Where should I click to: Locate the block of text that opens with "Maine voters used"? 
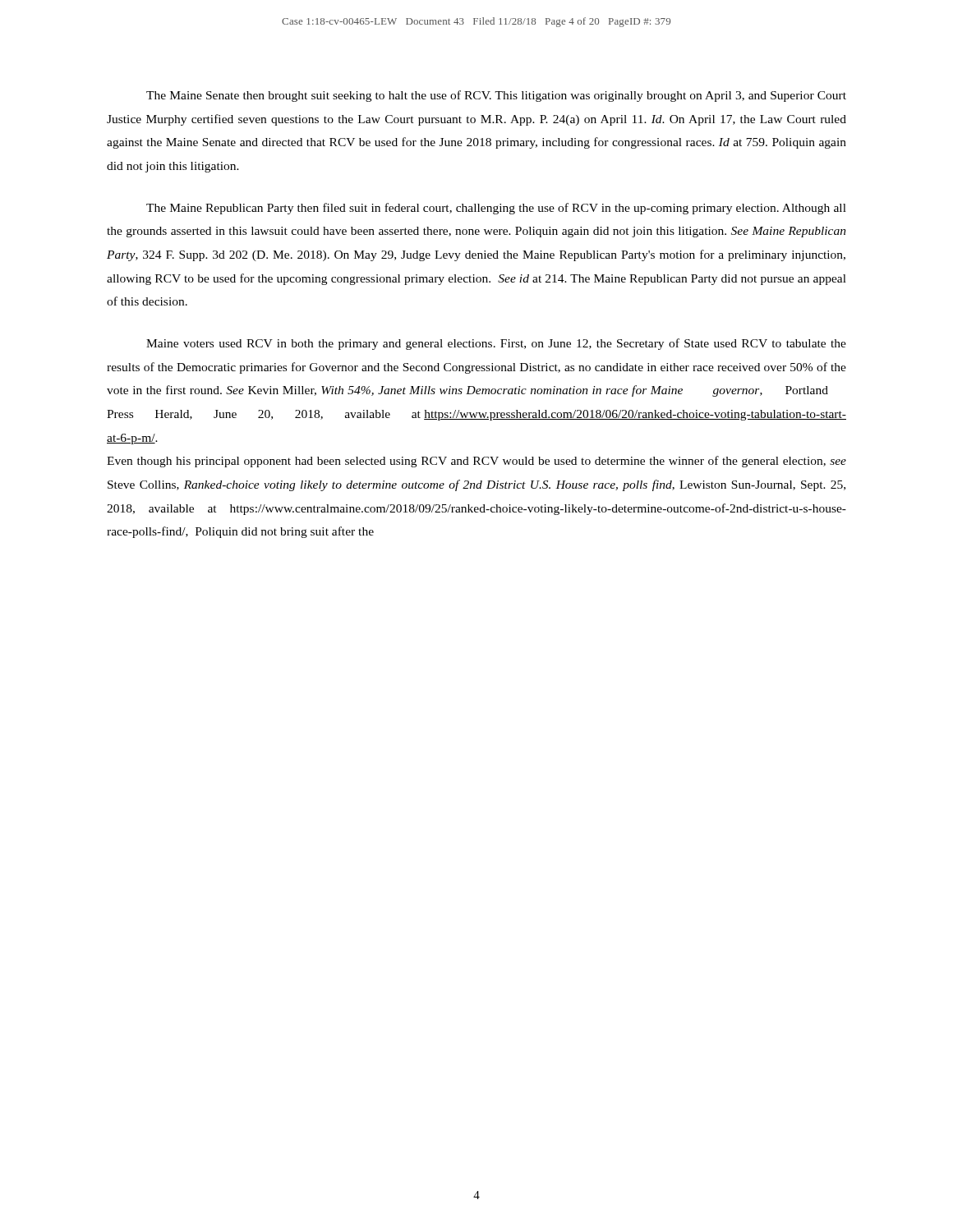(x=496, y=344)
